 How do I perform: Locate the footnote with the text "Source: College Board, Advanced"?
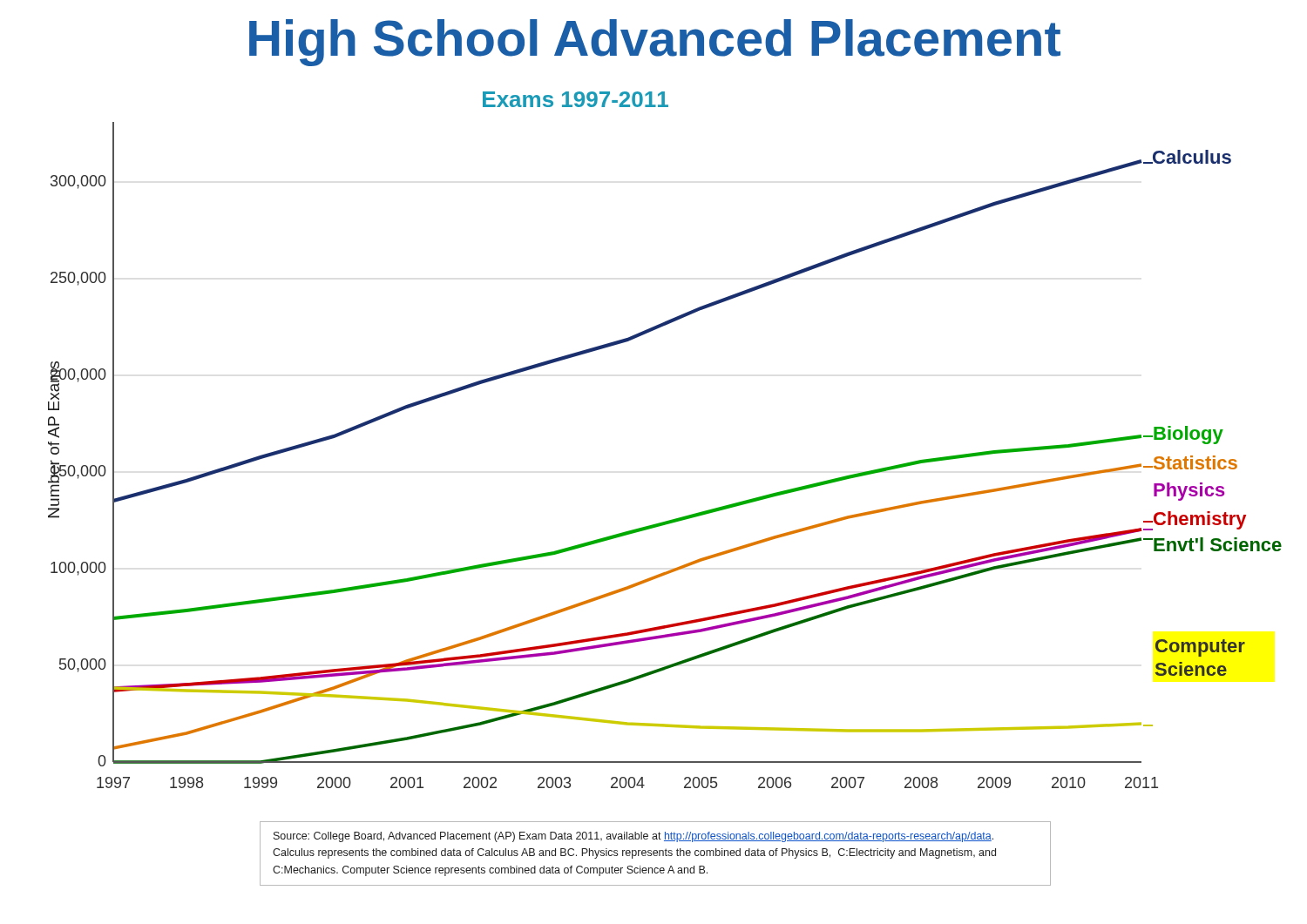635,853
